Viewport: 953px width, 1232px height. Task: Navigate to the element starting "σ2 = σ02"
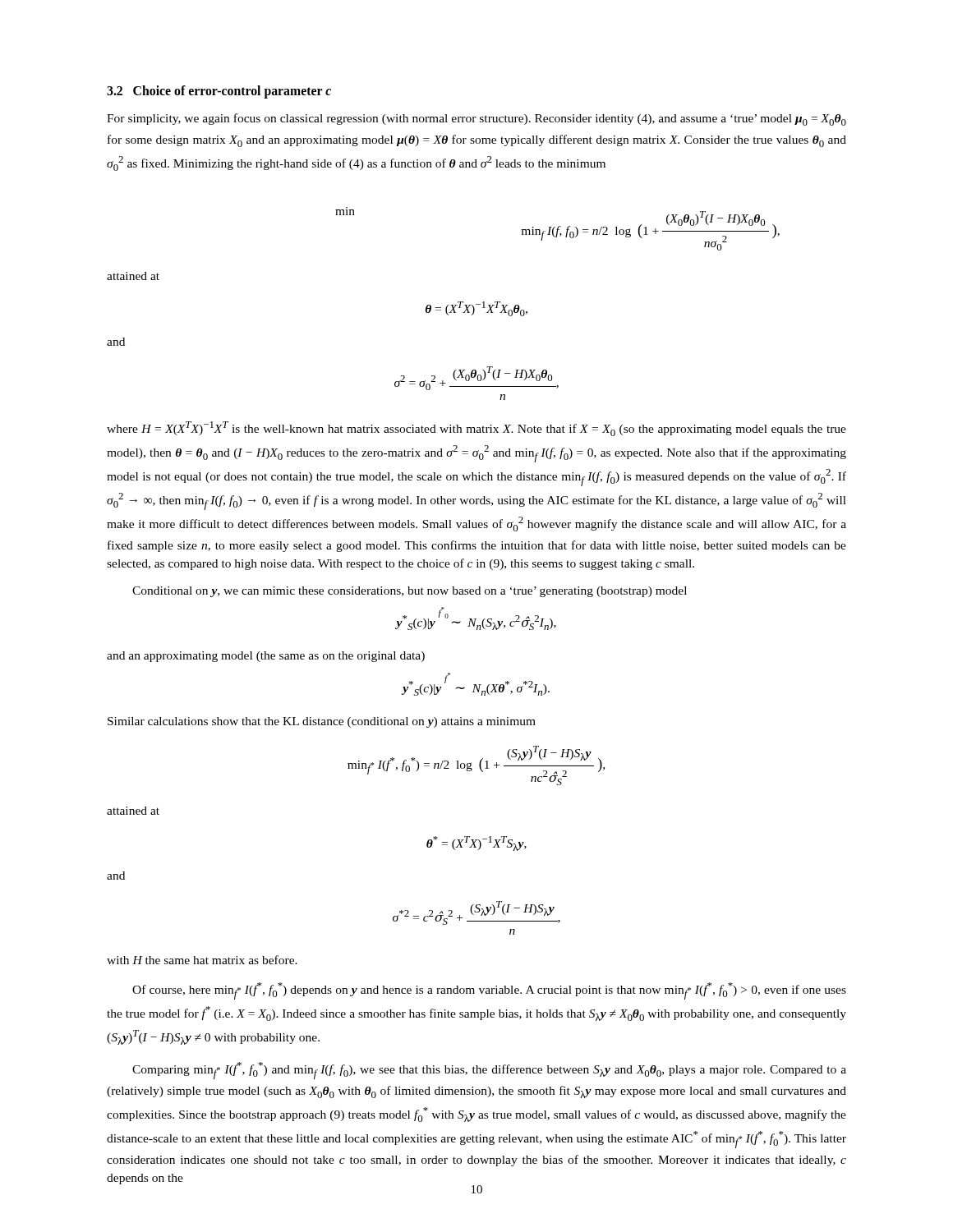pyautogui.click(x=476, y=383)
